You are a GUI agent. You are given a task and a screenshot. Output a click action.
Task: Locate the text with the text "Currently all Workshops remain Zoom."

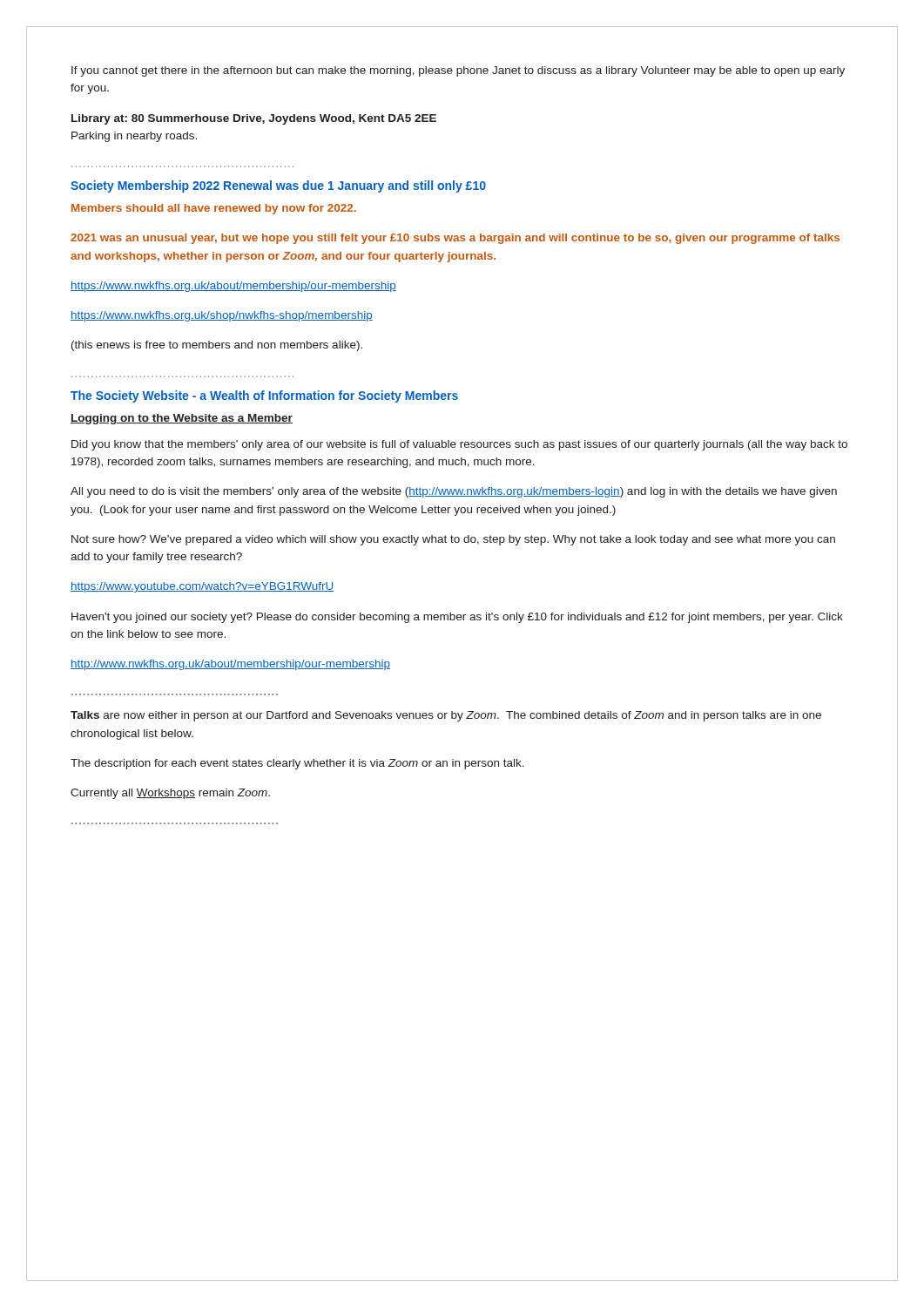(171, 792)
